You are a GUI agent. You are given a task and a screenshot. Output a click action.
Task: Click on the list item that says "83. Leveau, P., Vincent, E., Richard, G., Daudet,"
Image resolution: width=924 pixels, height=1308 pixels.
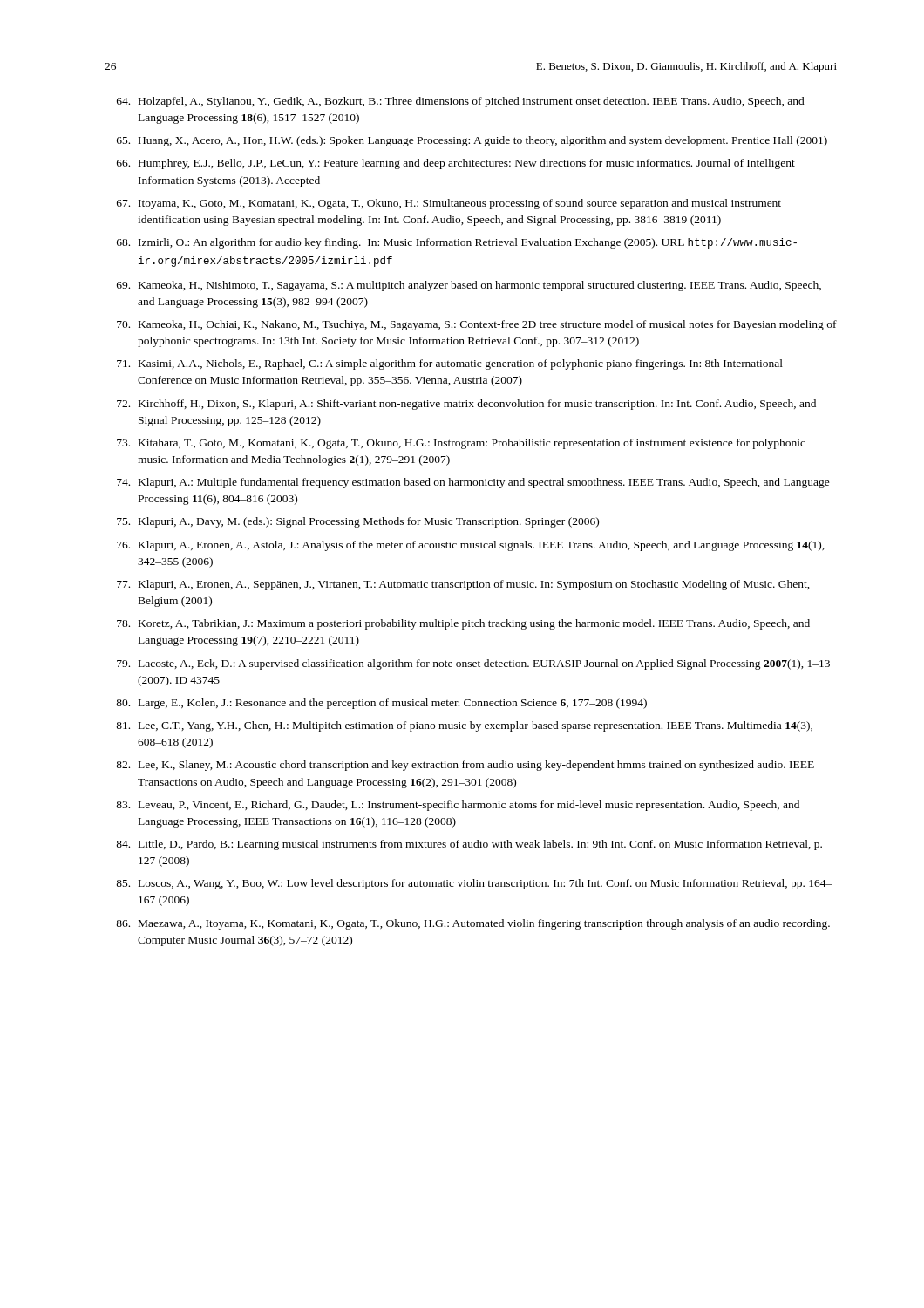point(471,813)
